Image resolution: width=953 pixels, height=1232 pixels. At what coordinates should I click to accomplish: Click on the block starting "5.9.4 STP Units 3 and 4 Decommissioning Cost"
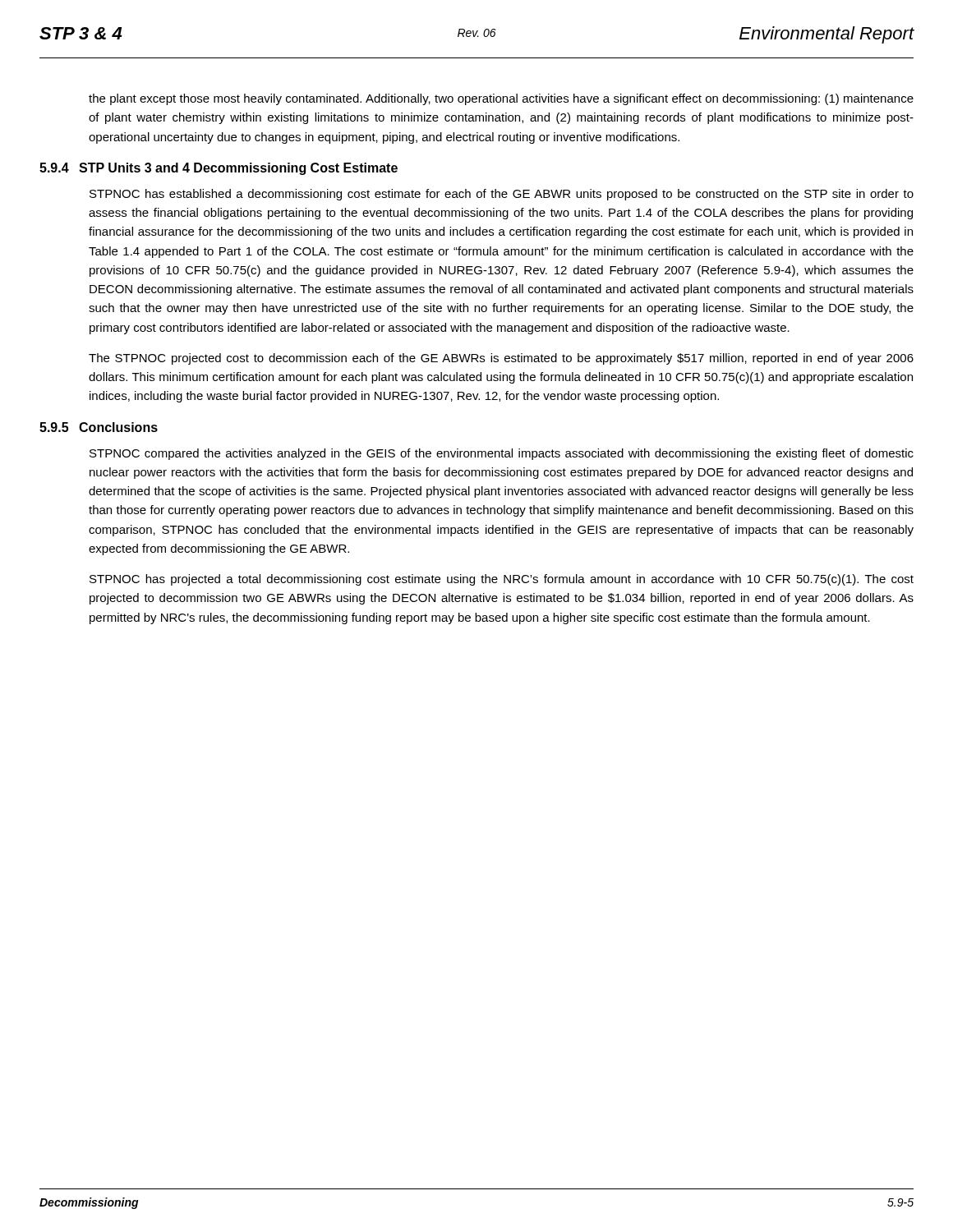[x=219, y=168]
